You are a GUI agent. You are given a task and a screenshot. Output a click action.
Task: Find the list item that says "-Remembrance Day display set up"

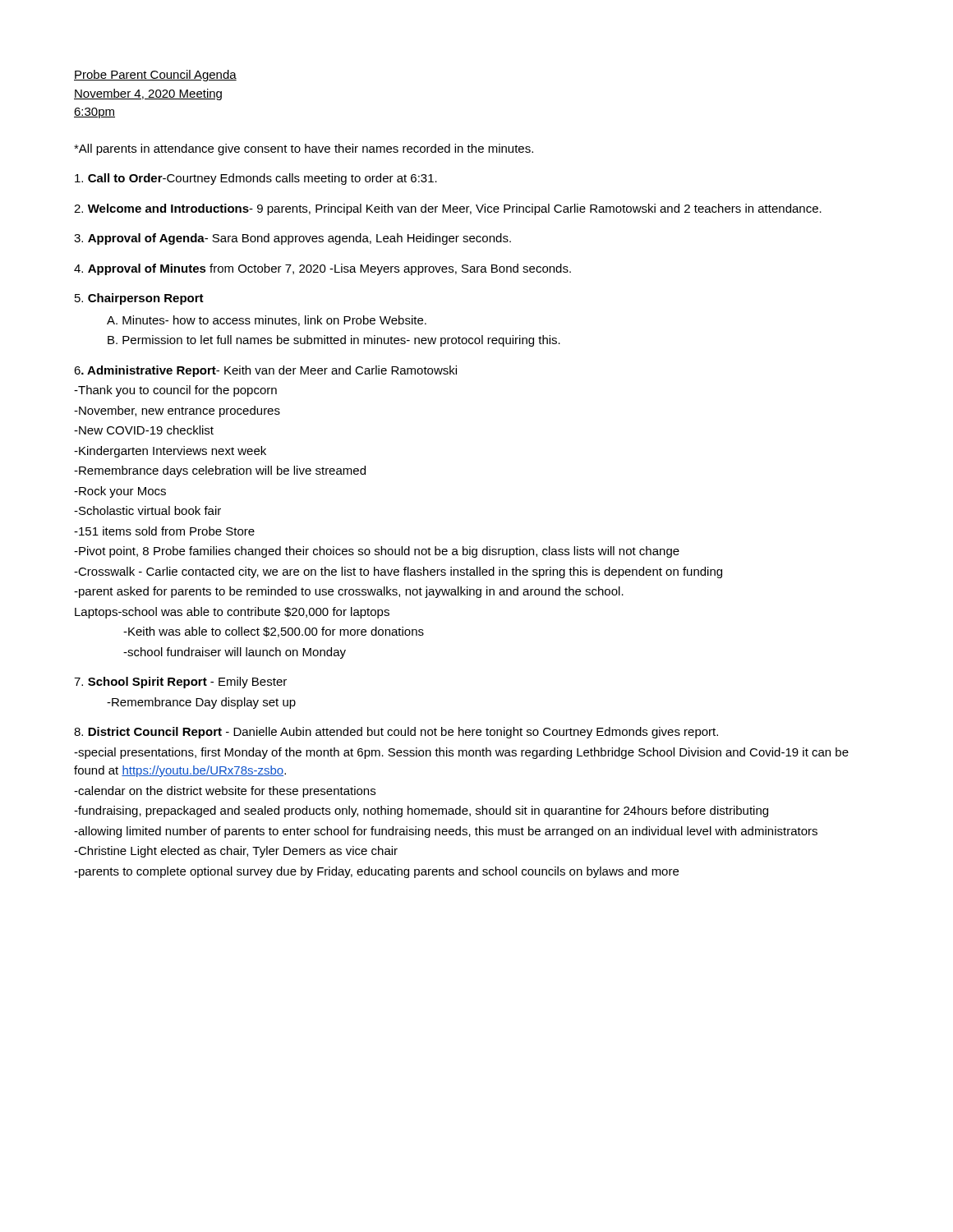(x=201, y=701)
